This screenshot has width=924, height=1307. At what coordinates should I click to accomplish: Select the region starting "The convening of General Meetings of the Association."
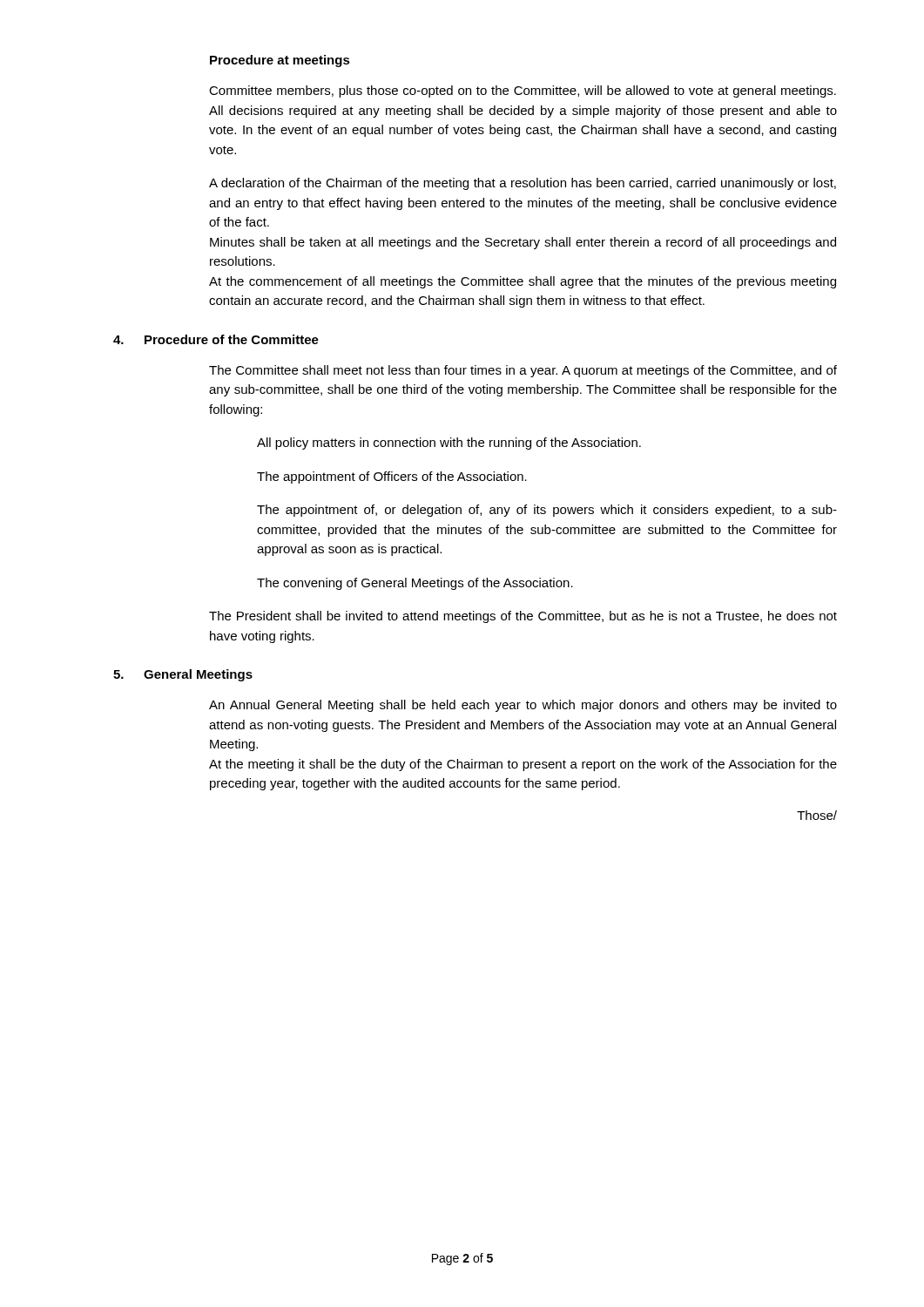[415, 582]
